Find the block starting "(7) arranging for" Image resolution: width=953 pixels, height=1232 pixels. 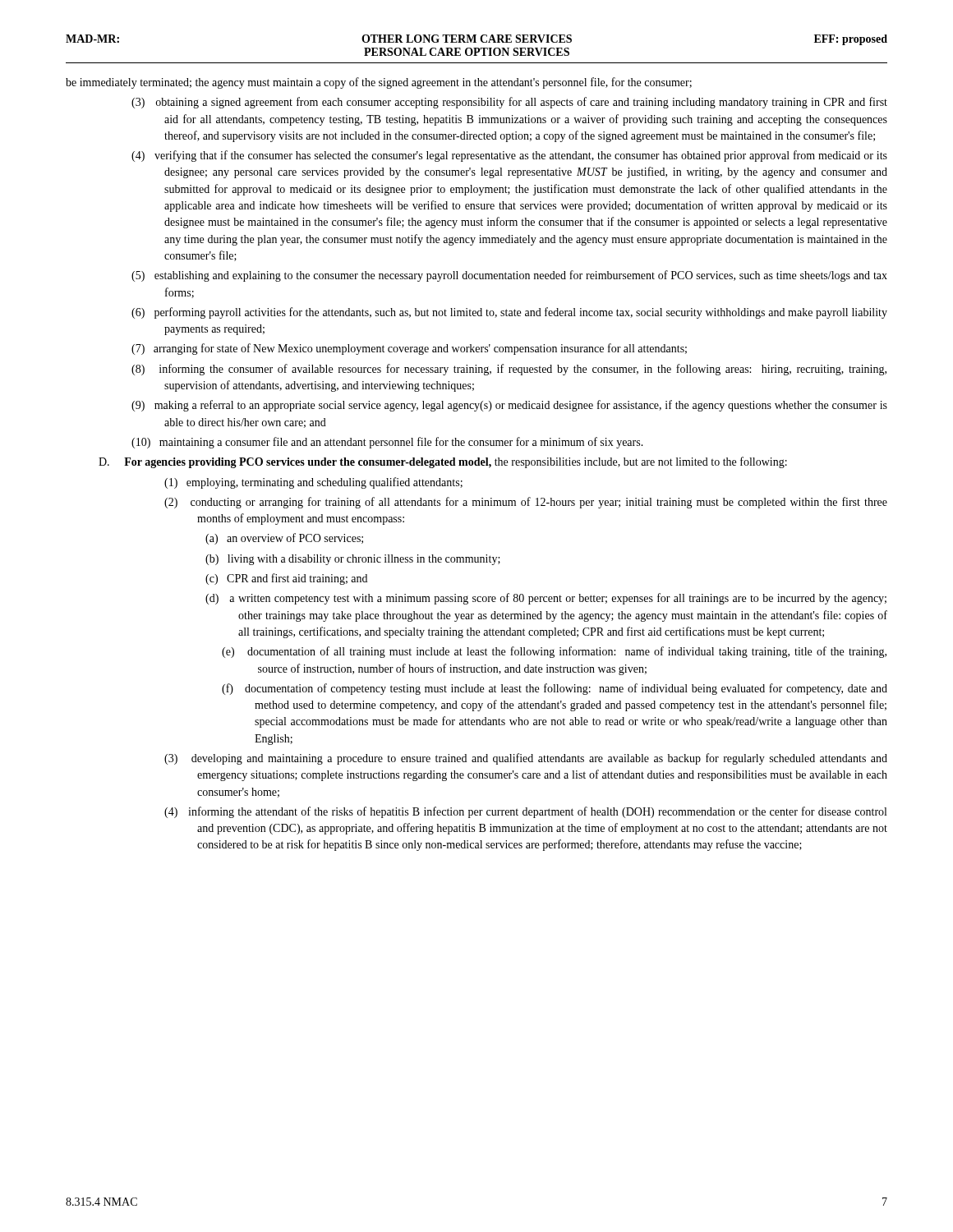[x=410, y=349]
